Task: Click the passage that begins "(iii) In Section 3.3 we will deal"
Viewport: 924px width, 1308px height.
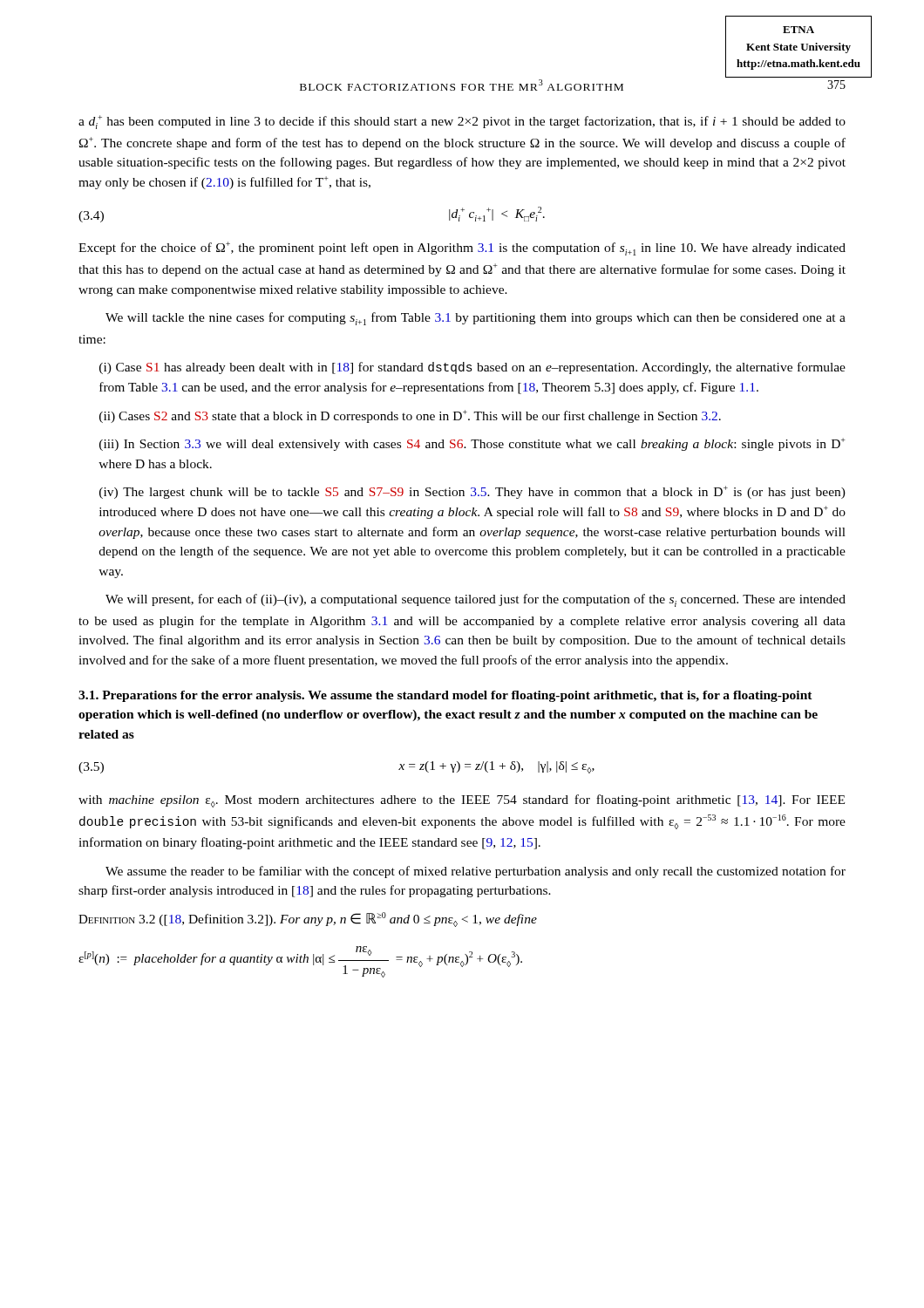Action: [x=472, y=453]
